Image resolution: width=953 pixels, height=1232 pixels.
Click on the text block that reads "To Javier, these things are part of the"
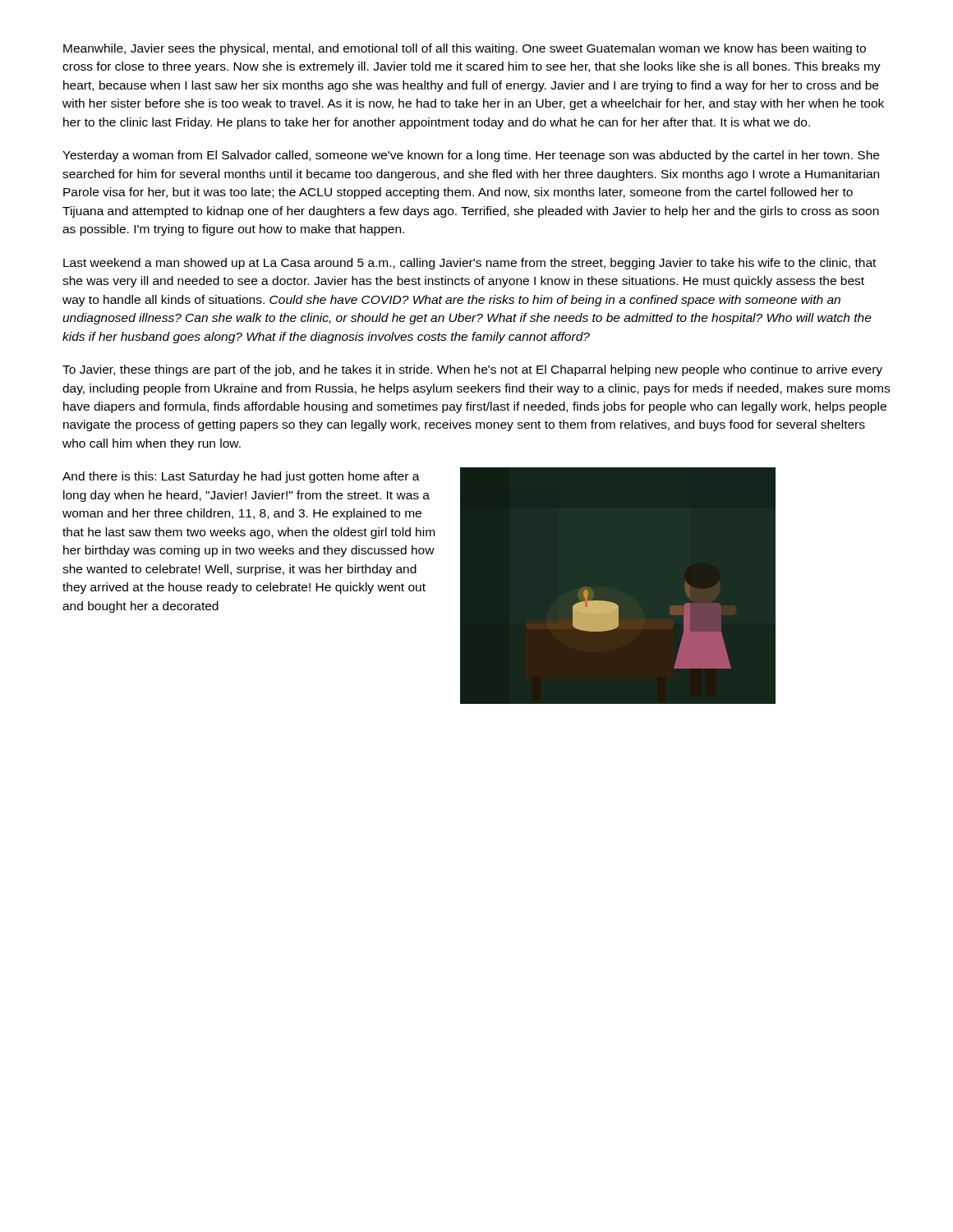[476, 406]
